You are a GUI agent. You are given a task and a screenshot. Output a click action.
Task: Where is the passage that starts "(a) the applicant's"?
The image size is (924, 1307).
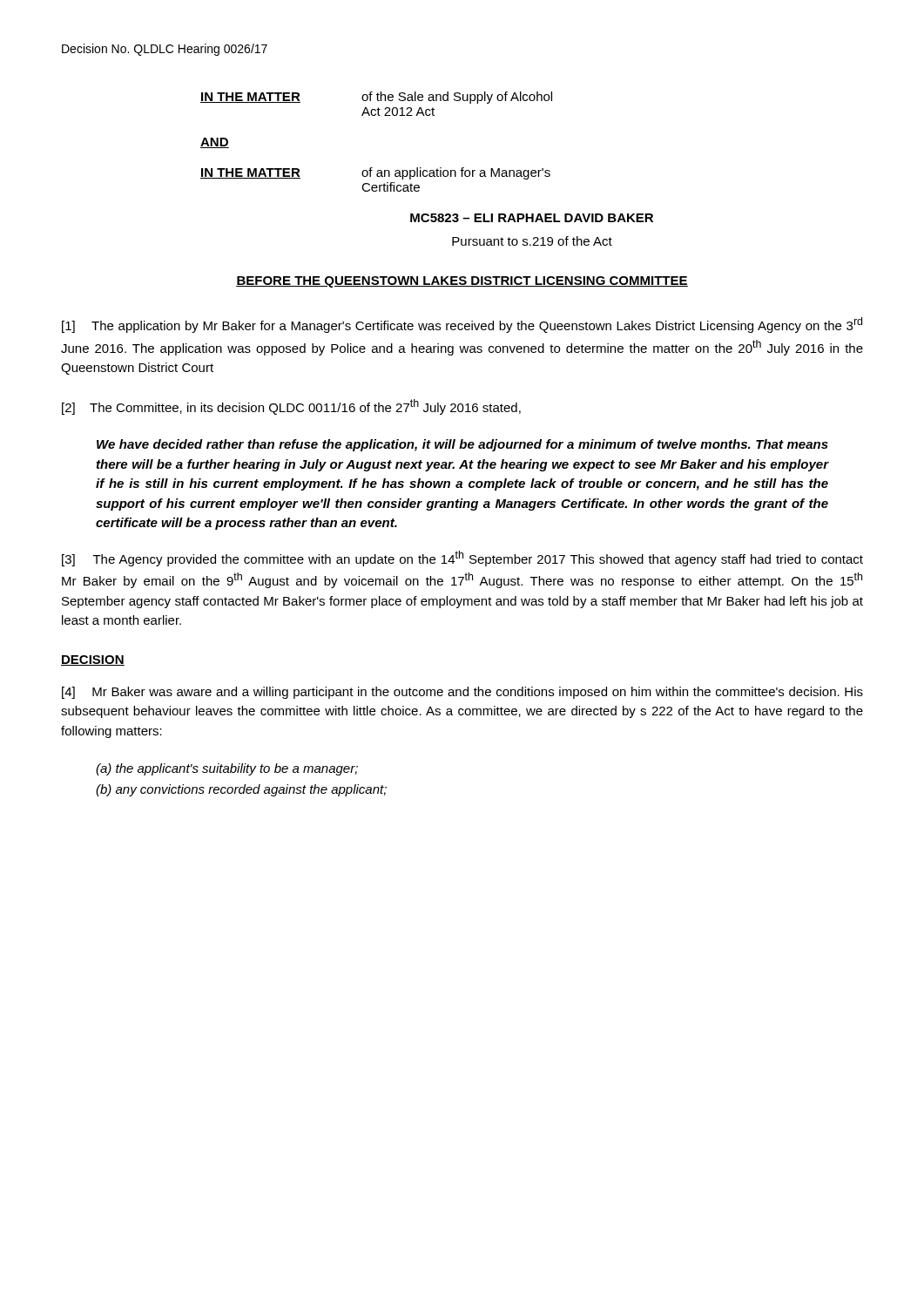point(227,768)
